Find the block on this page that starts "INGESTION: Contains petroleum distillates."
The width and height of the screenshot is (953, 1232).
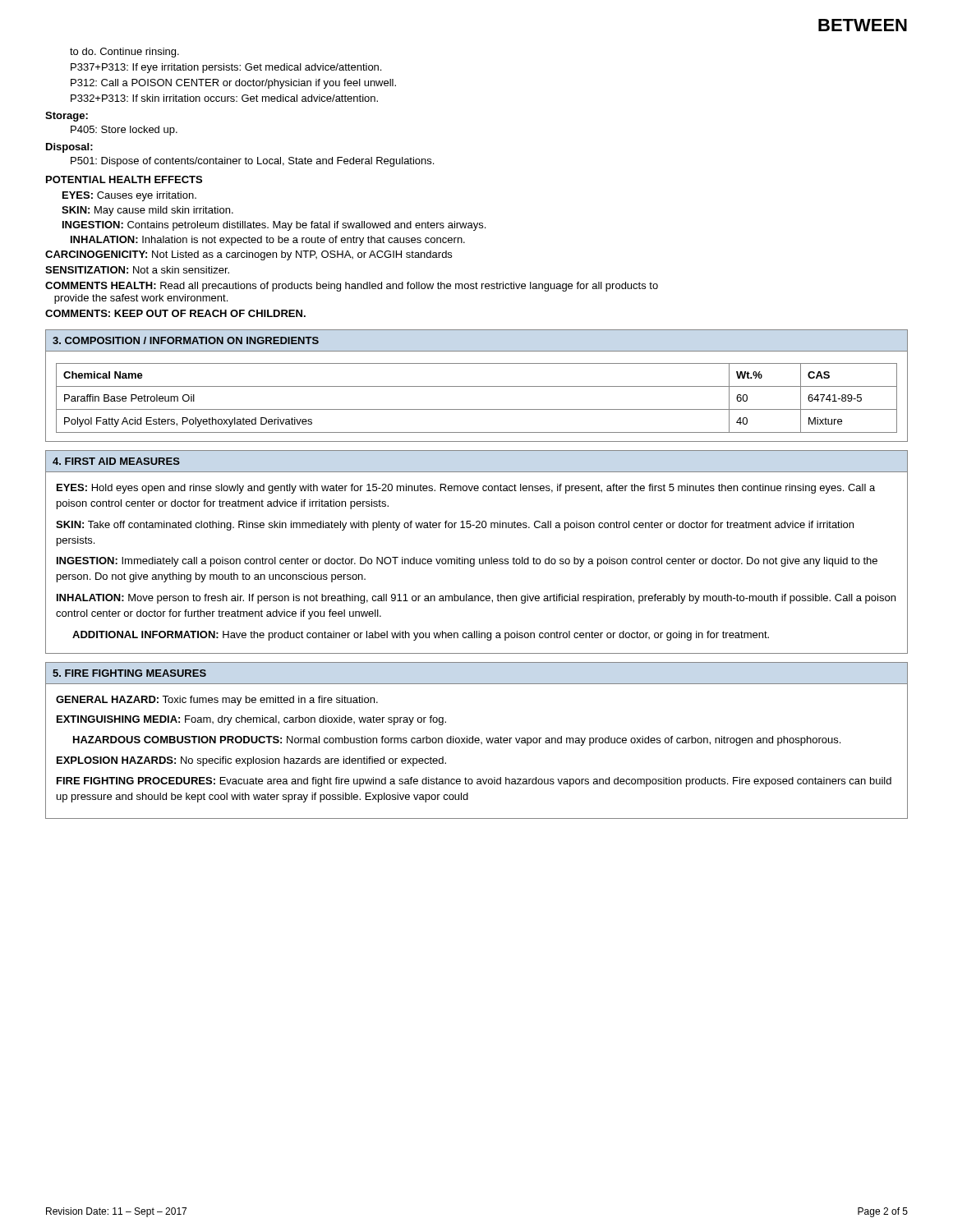(x=274, y=225)
